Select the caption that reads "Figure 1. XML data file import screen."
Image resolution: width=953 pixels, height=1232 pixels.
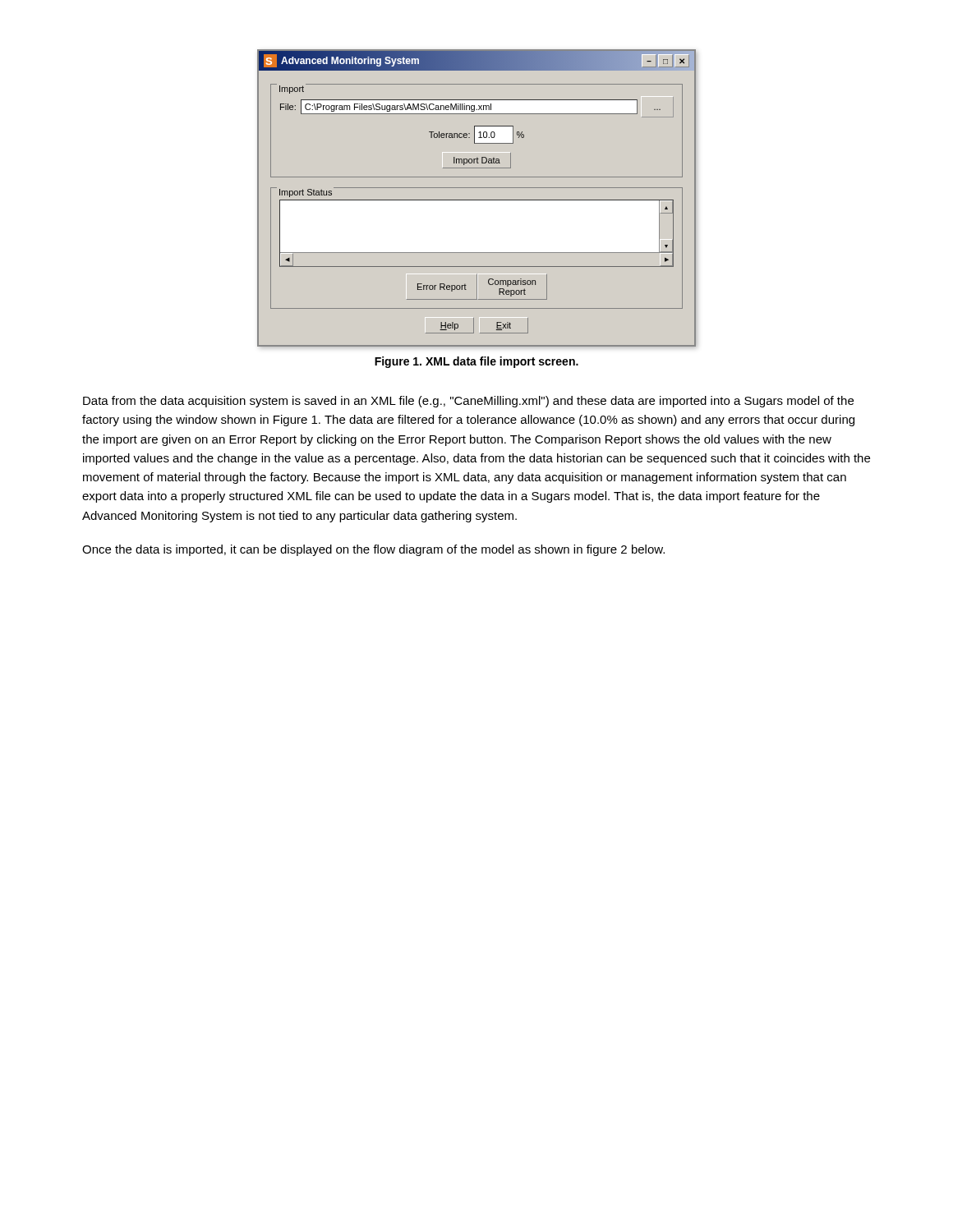tap(476, 361)
